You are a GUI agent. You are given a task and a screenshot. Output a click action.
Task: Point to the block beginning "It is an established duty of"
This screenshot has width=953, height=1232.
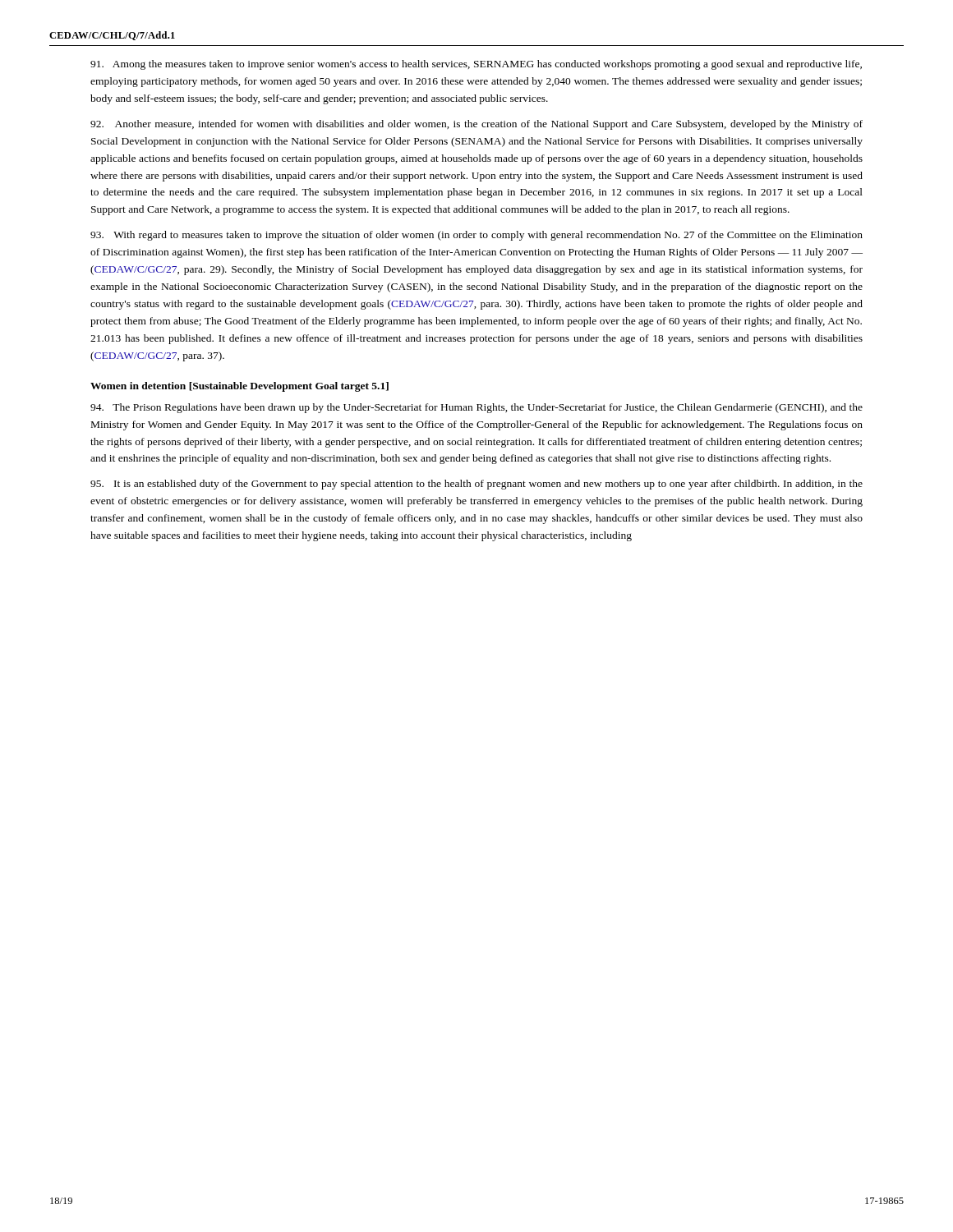pyautogui.click(x=476, y=510)
